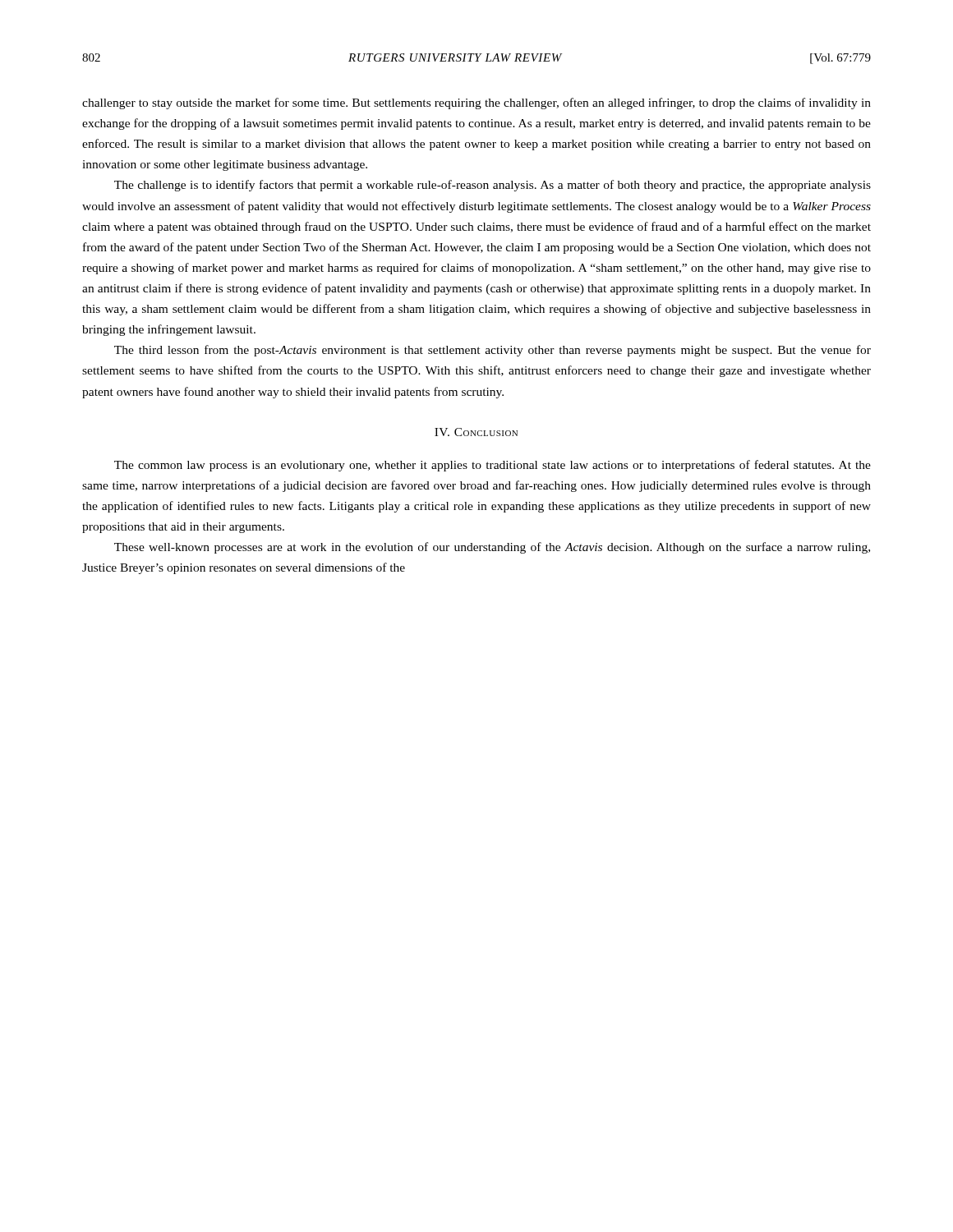
Task: Find the block on this page that starts "The common law process is an evolutionary one,"
Action: [x=476, y=495]
